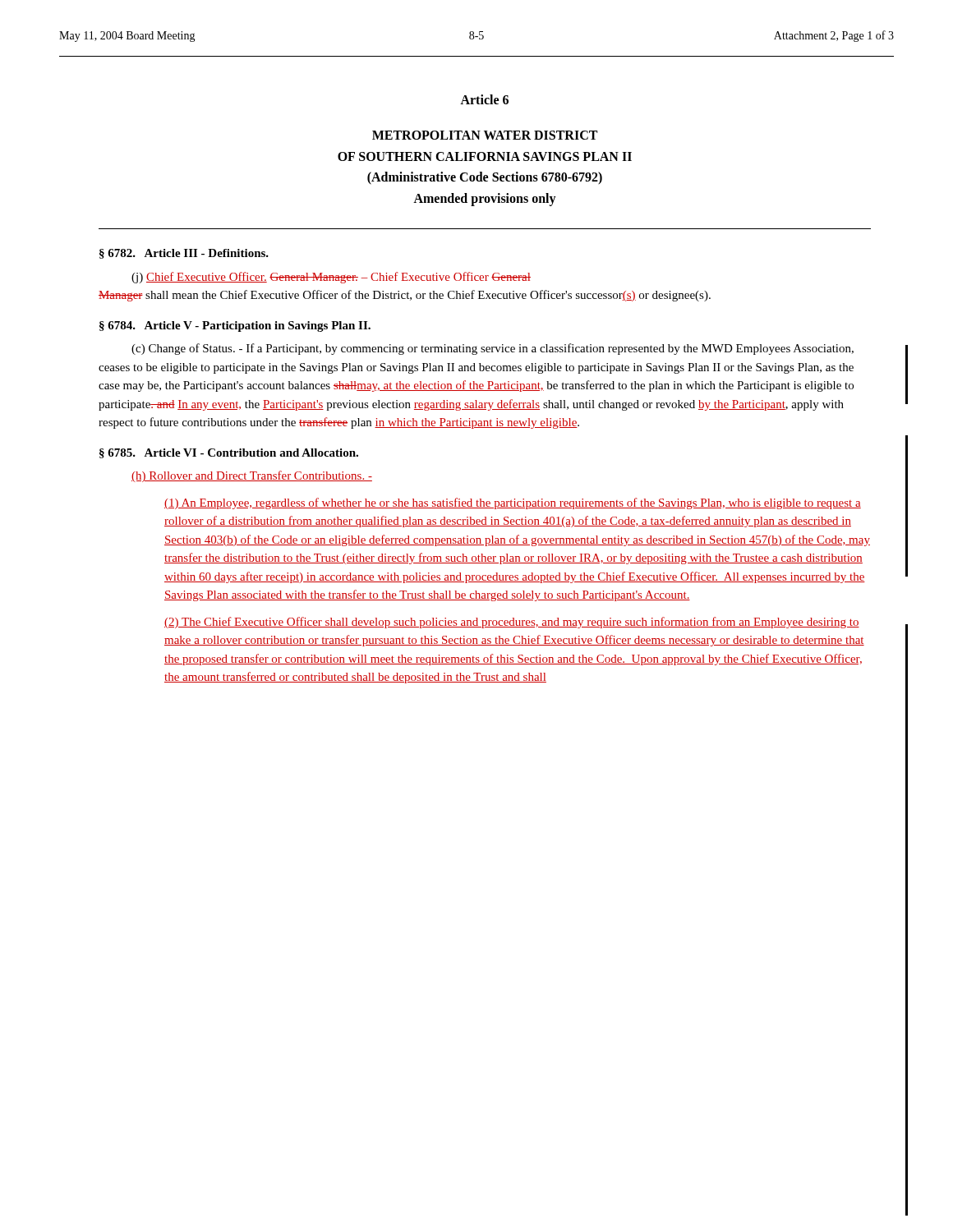The width and height of the screenshot is (953, 1232).
Task: Point to the element starting "METROPOLITAN WATER DISTRICT OF SOUTHERN"
Action: coord(485,167)
